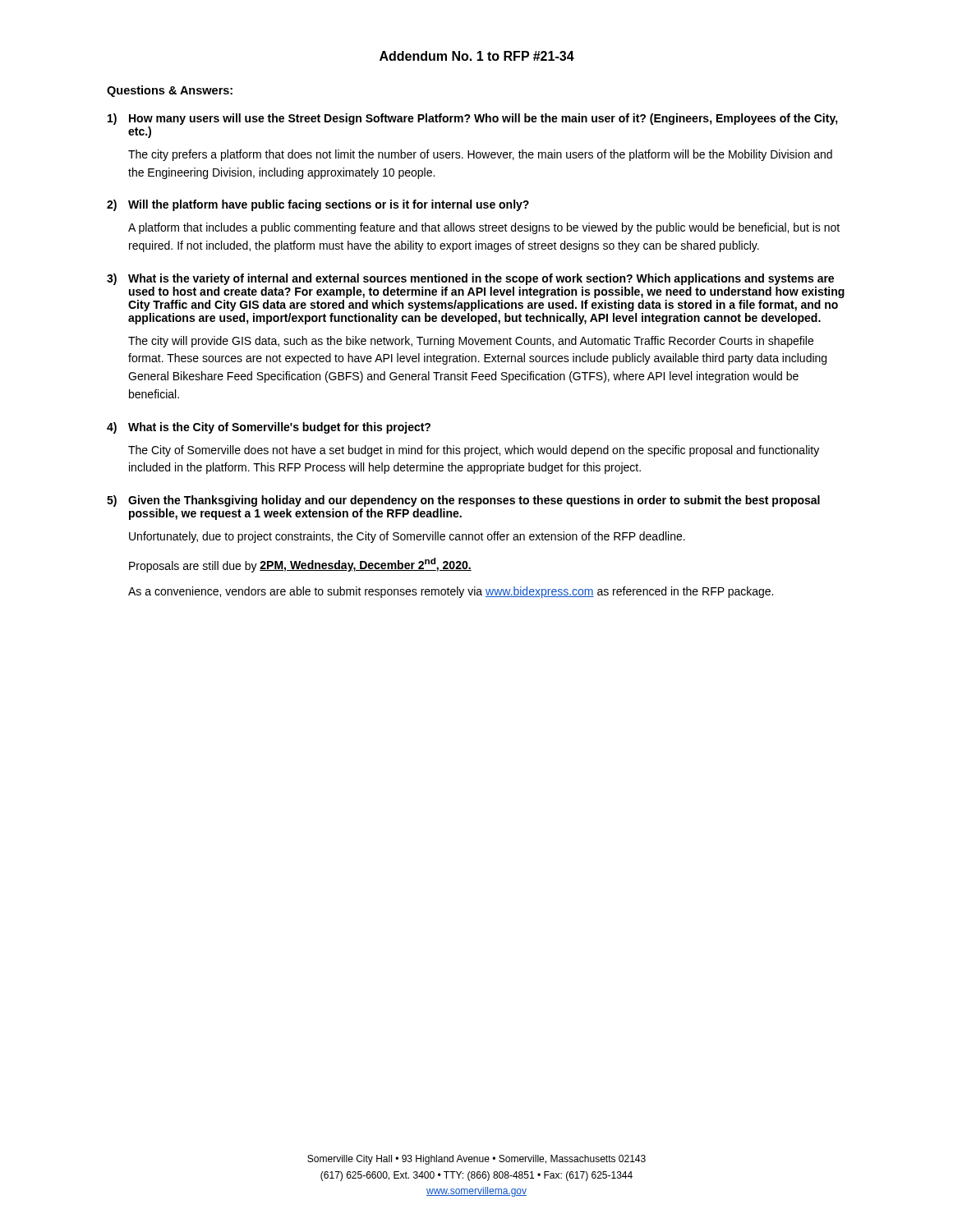
Task: Point to the text block starting "Questions & Answers:"
Action: tap(170, 90)
